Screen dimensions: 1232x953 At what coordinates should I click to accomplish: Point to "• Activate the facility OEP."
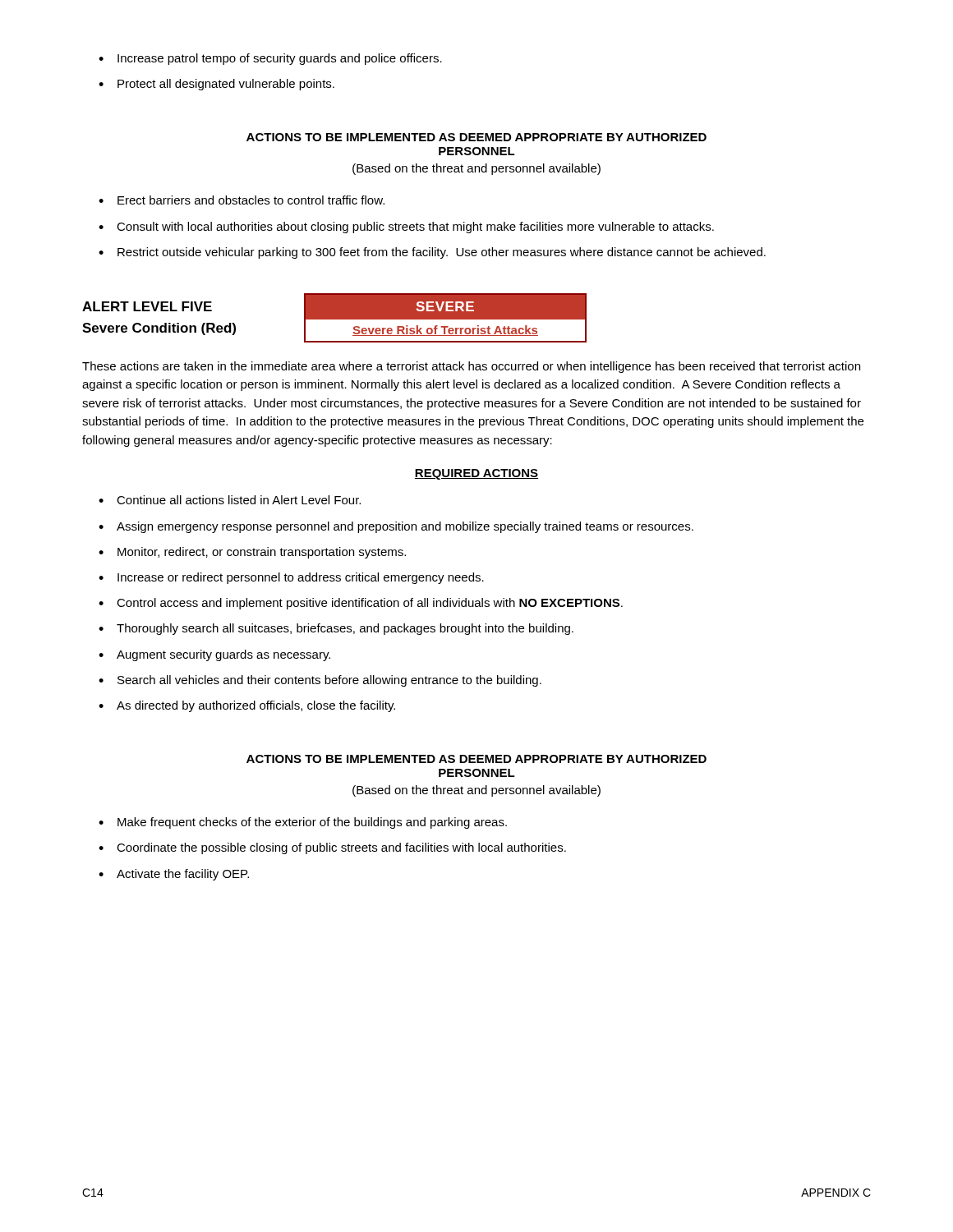(x=174, y=875)
